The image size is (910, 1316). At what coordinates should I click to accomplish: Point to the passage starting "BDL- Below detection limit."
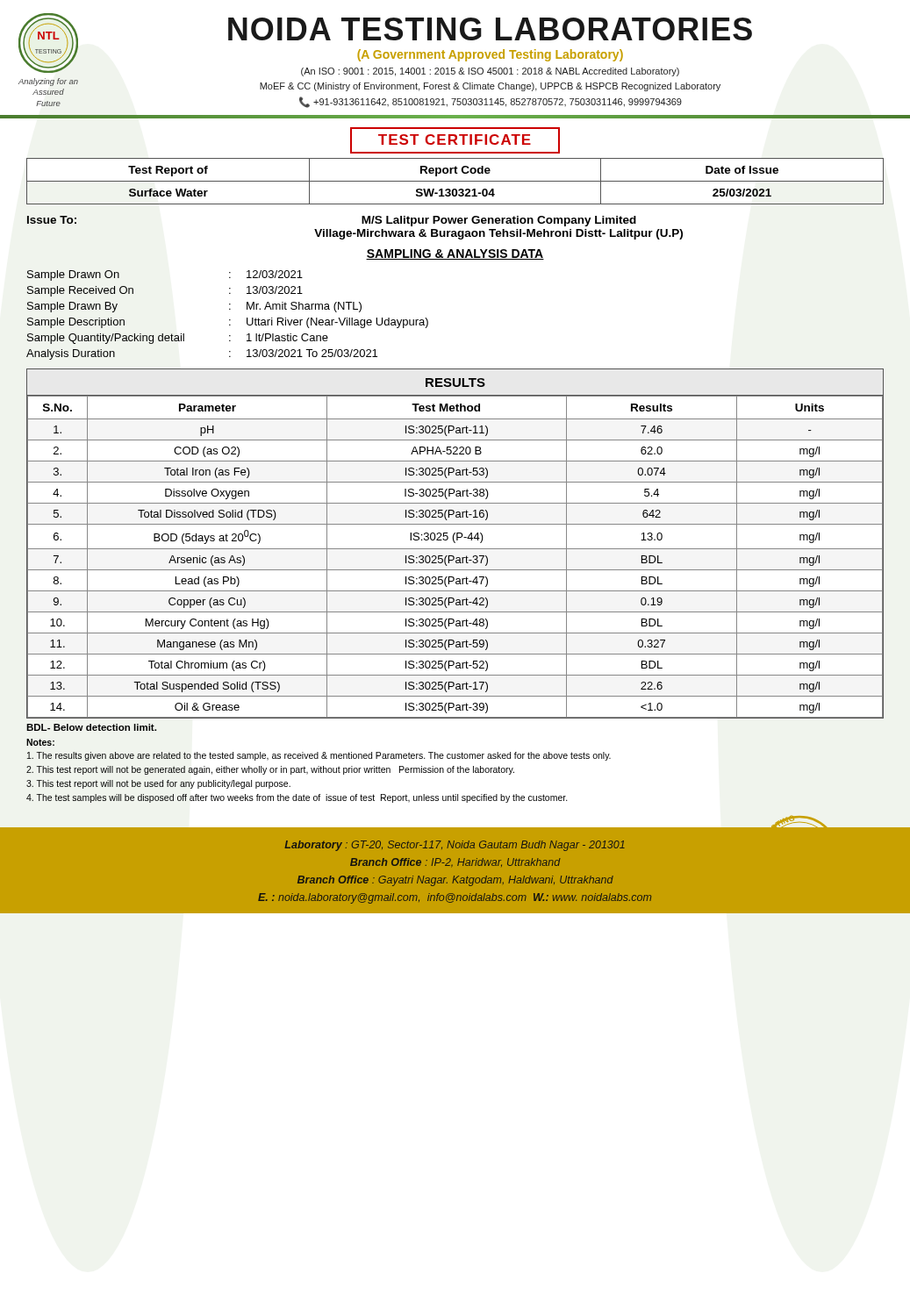point(92,727)
